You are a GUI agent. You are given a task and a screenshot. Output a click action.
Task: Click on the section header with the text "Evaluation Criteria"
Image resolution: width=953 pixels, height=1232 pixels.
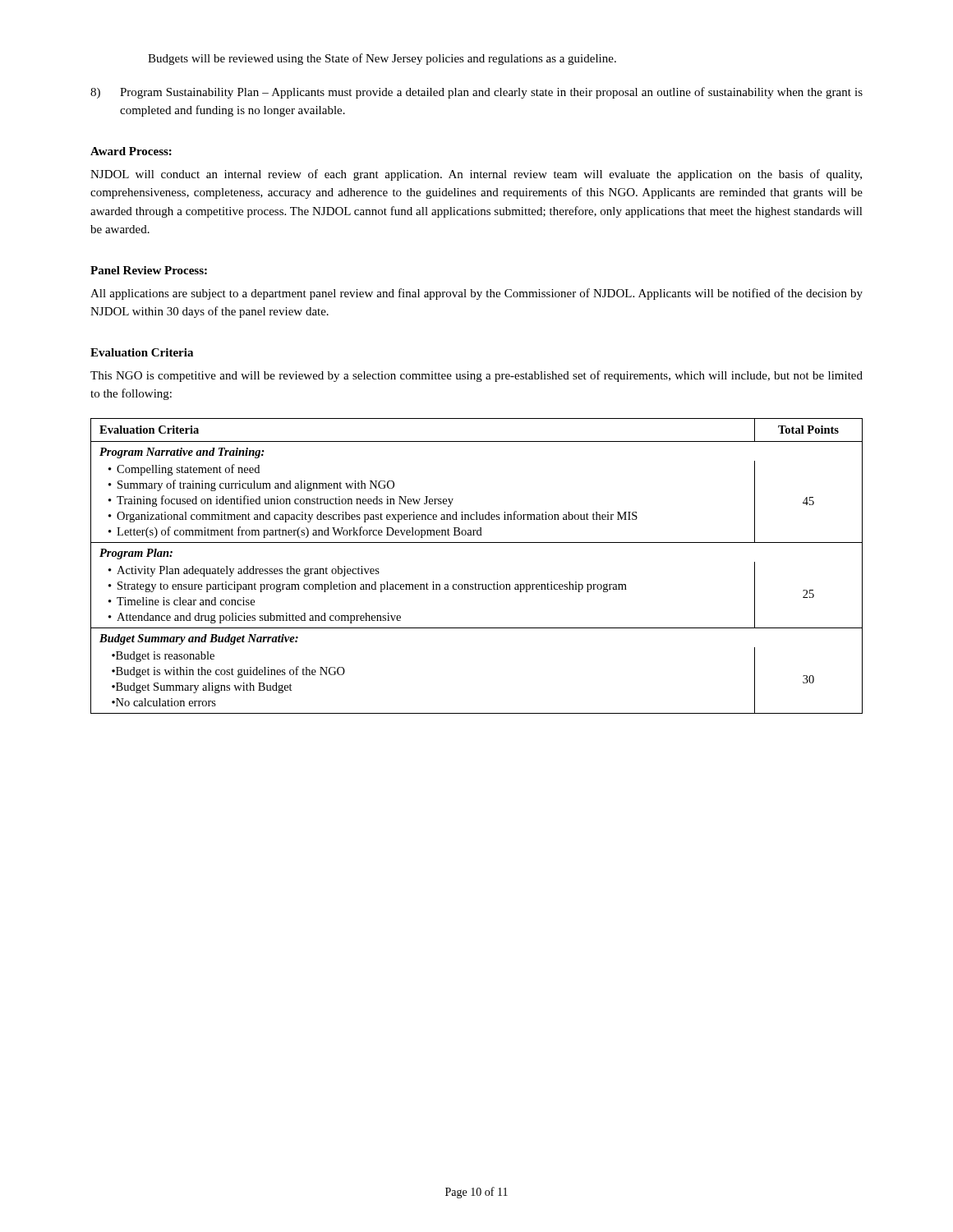[142, 352]
